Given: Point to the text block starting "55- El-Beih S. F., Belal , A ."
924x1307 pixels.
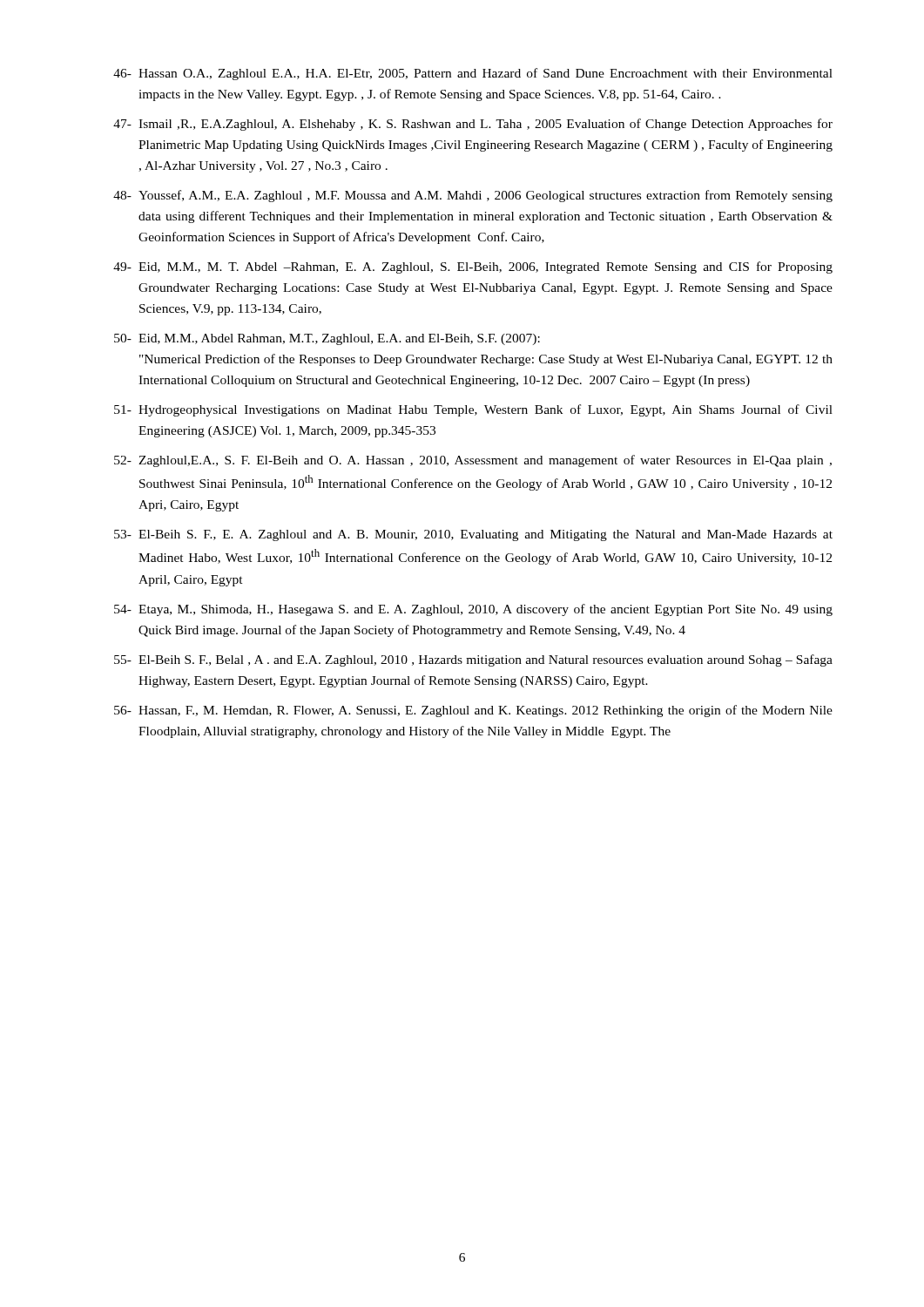Looking at the screenshot, I should (462, 670).
